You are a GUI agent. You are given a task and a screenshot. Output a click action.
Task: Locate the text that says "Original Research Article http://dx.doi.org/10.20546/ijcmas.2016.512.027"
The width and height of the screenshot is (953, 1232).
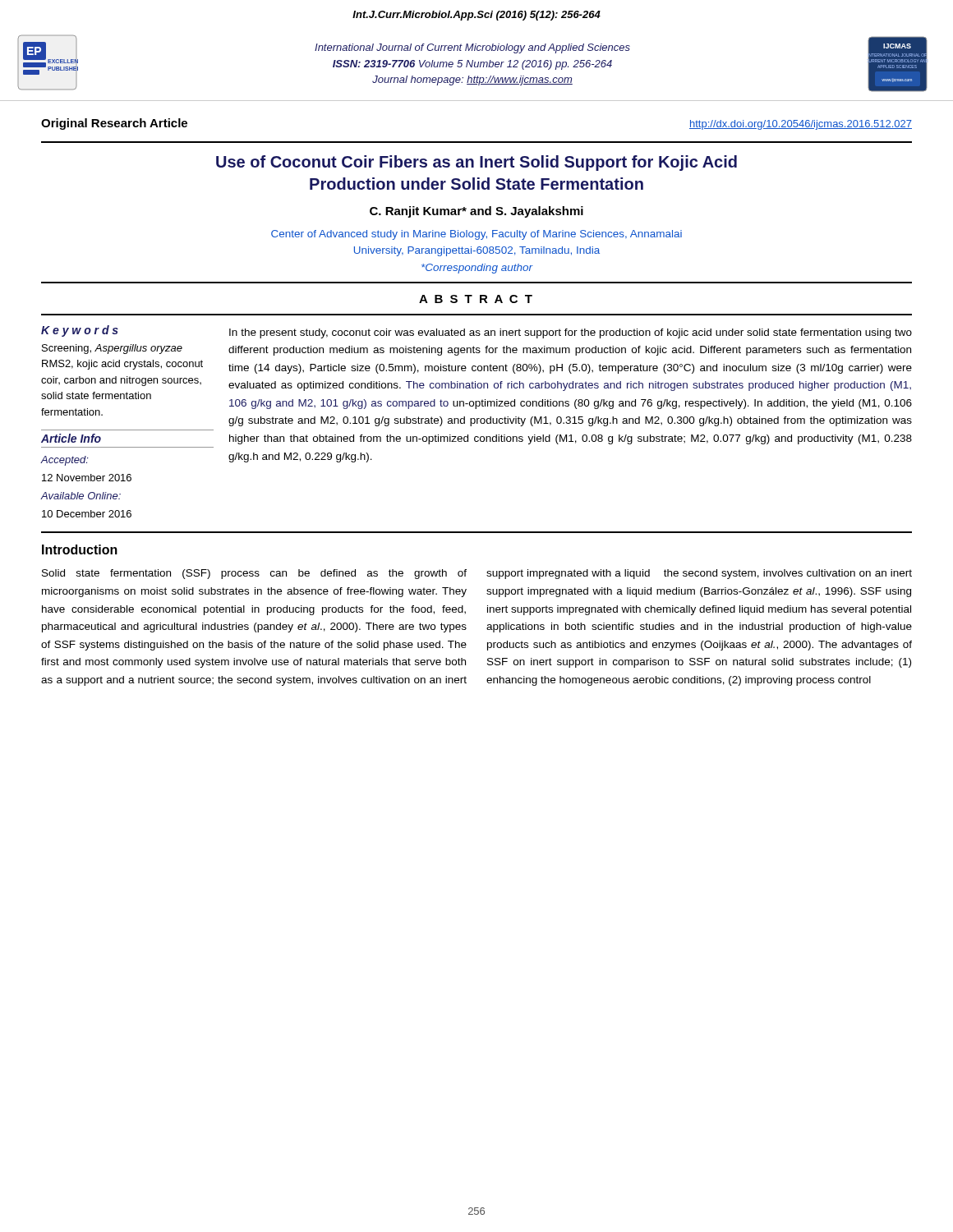[117, 124]
